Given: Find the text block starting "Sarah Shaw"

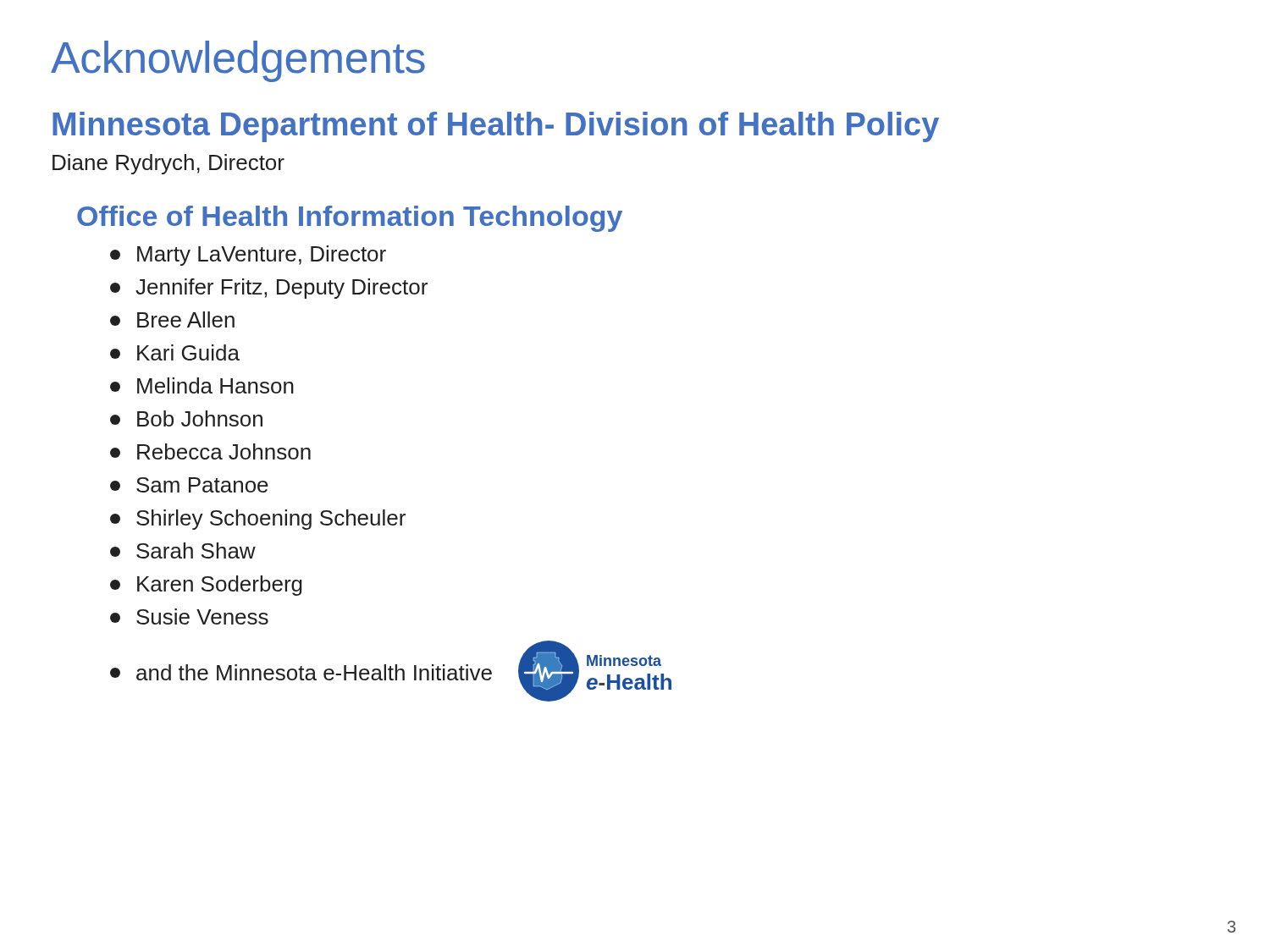Looking at the screenshot, I should tap(183, 551).
